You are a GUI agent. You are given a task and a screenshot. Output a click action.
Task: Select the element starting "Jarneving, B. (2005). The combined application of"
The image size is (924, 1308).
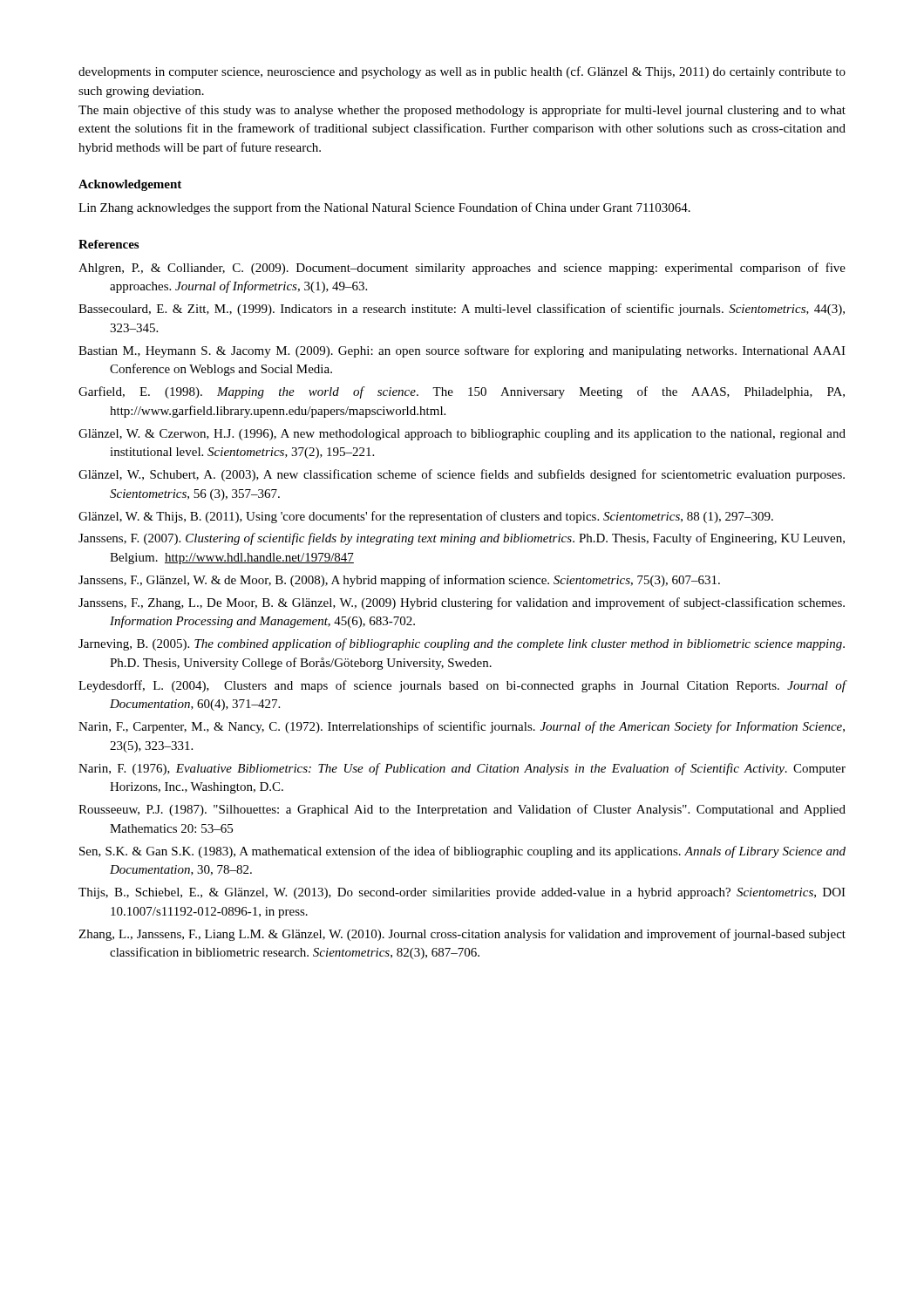click(462, 653)
